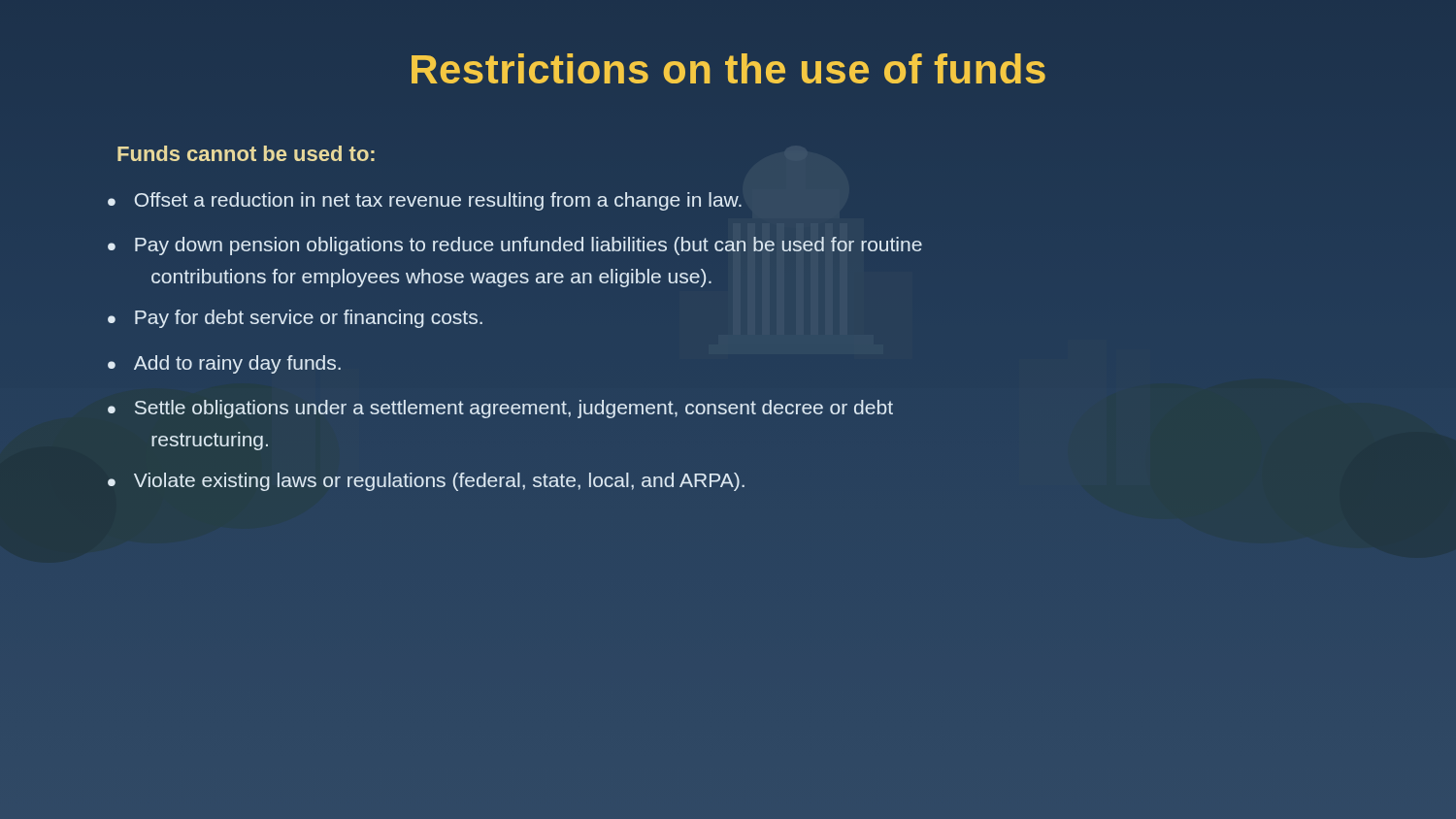Image resolution: width=1456 pixels, height=819 pixels.
Task: Click on the text starting "• Pay for debt service"
Action: 295,319
